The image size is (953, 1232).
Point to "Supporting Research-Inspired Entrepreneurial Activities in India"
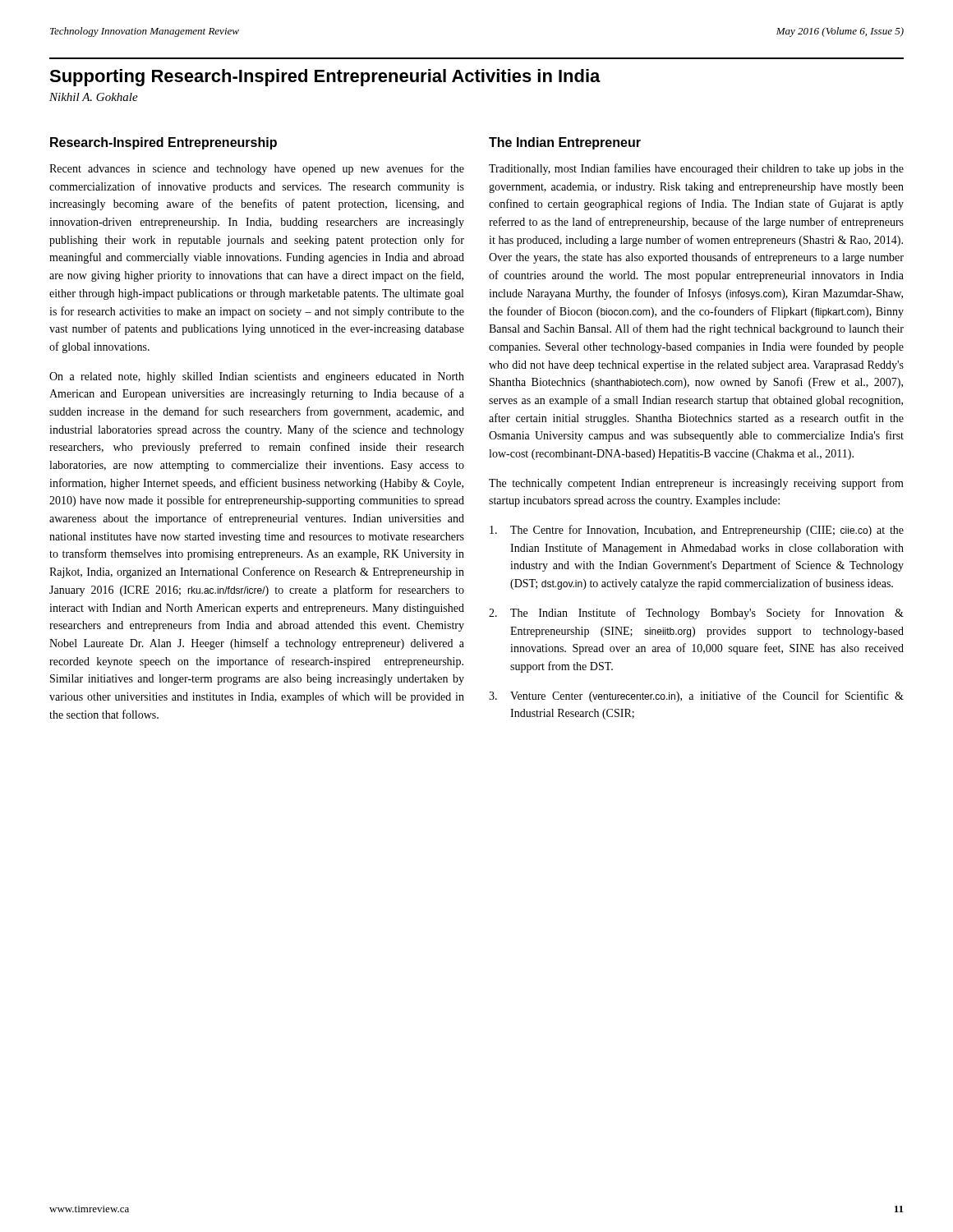click(x=325, y=76)
